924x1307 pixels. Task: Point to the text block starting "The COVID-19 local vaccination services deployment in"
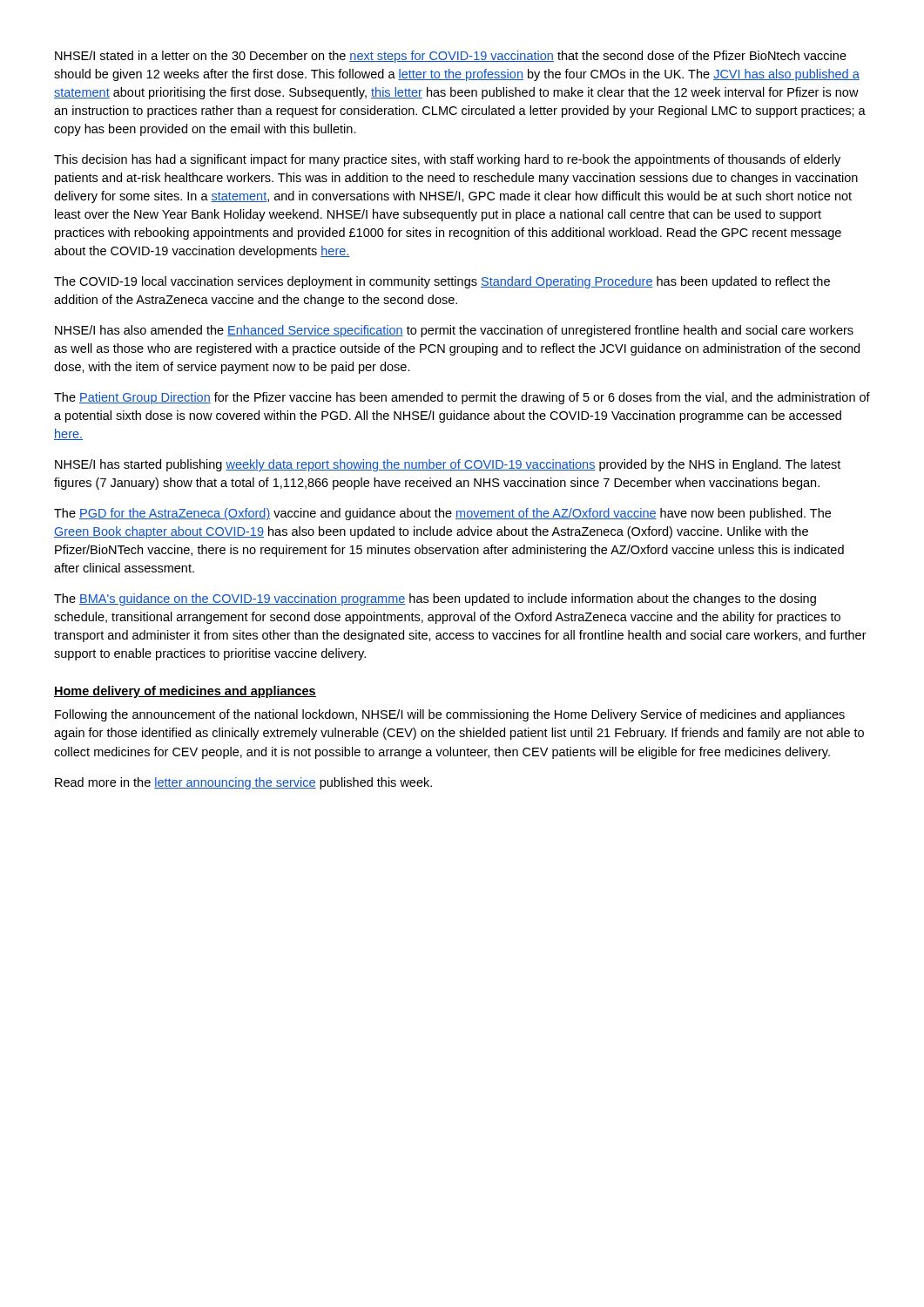(462, 291)
